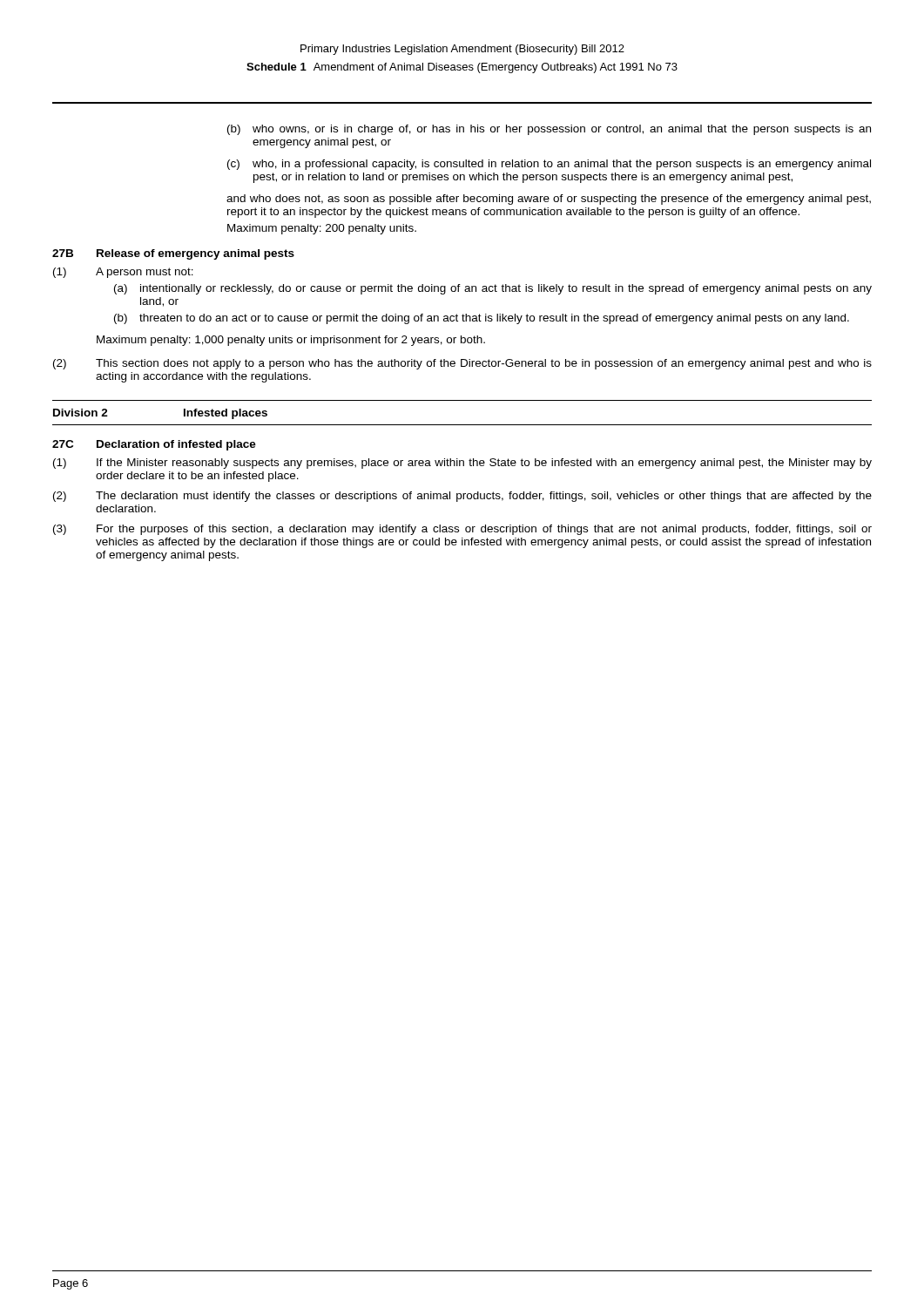
Task: Find the passage starting "27C Declaration of infested place"
Action: 154,444
